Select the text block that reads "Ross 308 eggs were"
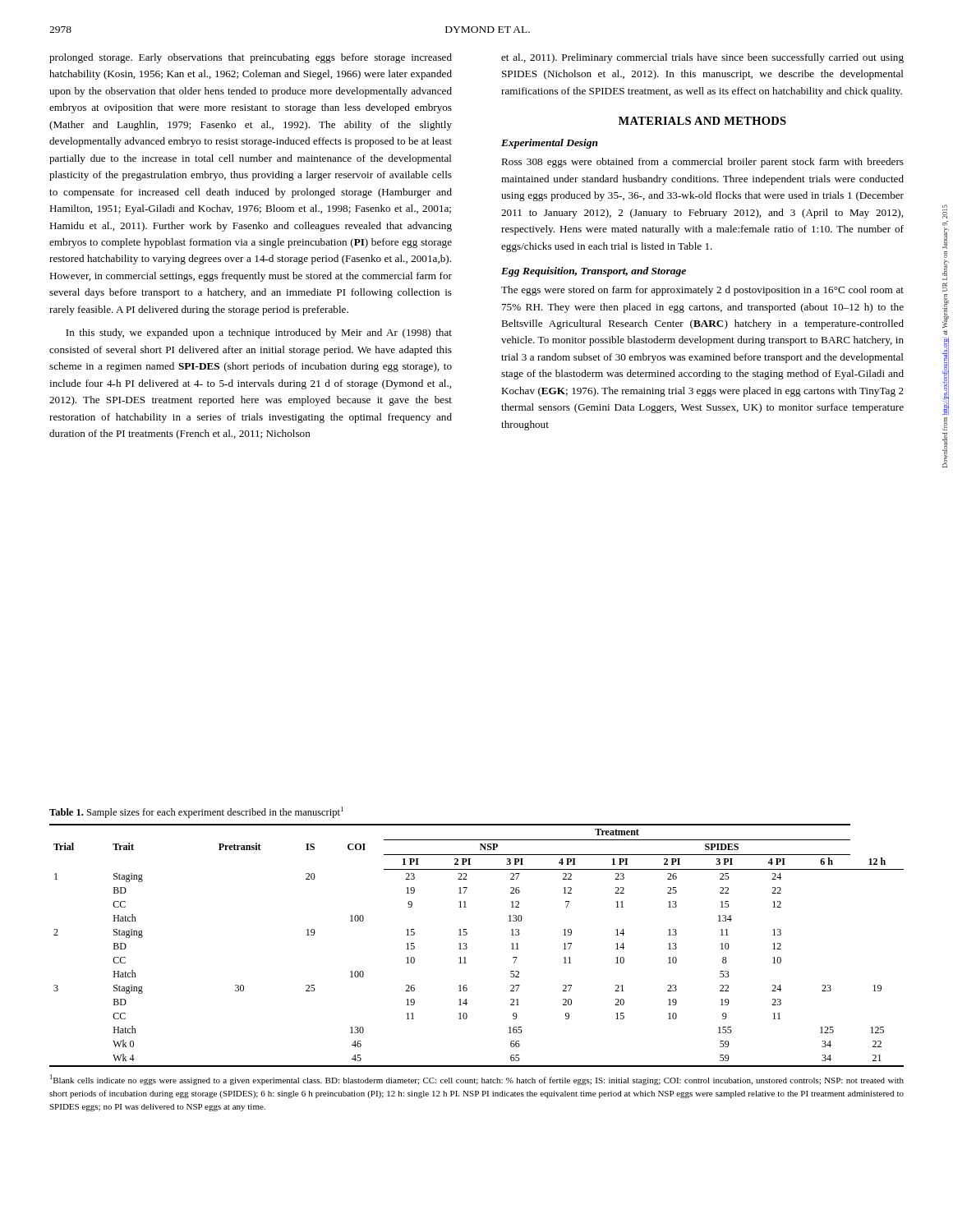 pyautogui.click(x=702, y=204)
